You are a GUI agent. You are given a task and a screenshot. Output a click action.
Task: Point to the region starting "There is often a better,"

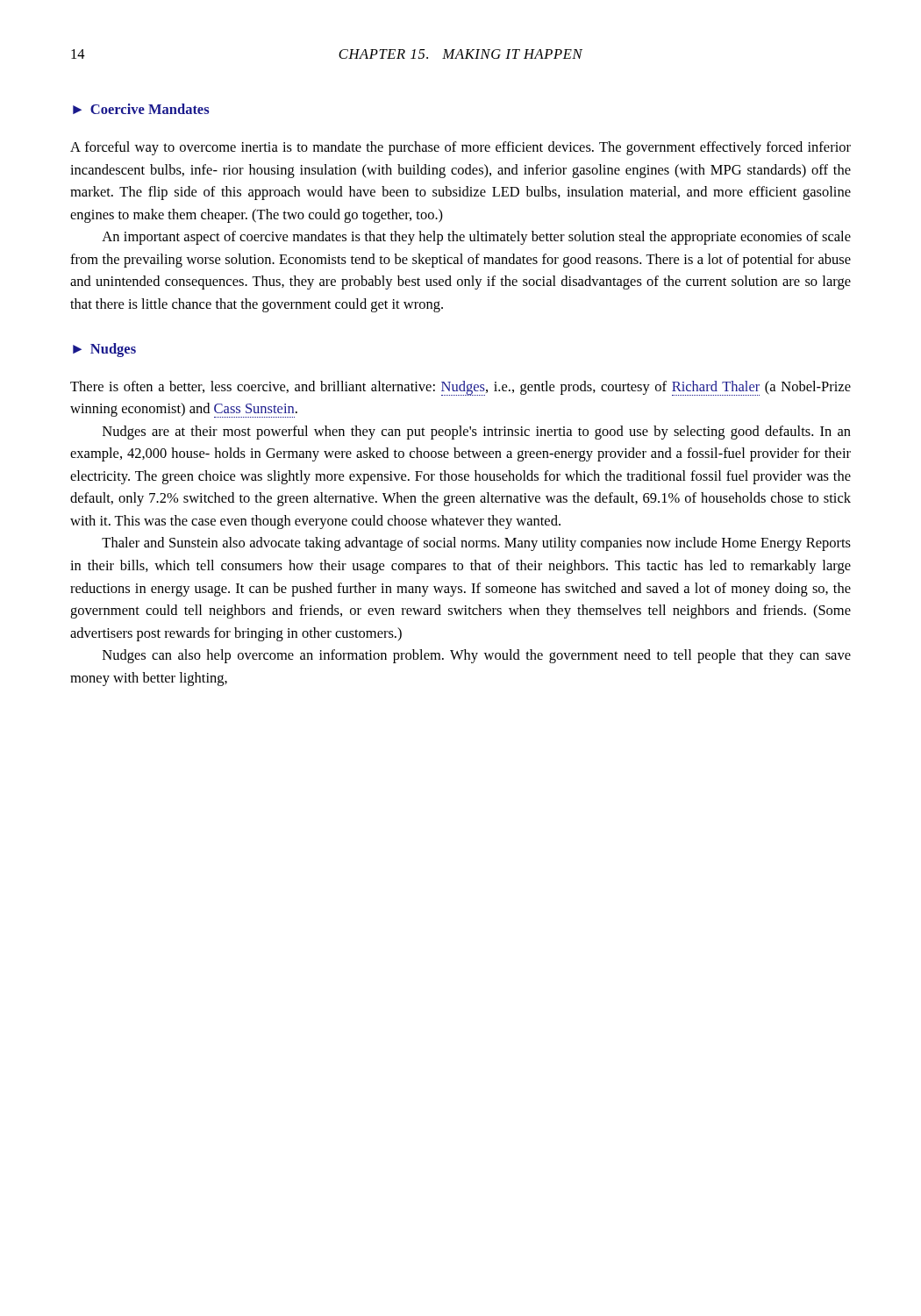tap(460, 397)
